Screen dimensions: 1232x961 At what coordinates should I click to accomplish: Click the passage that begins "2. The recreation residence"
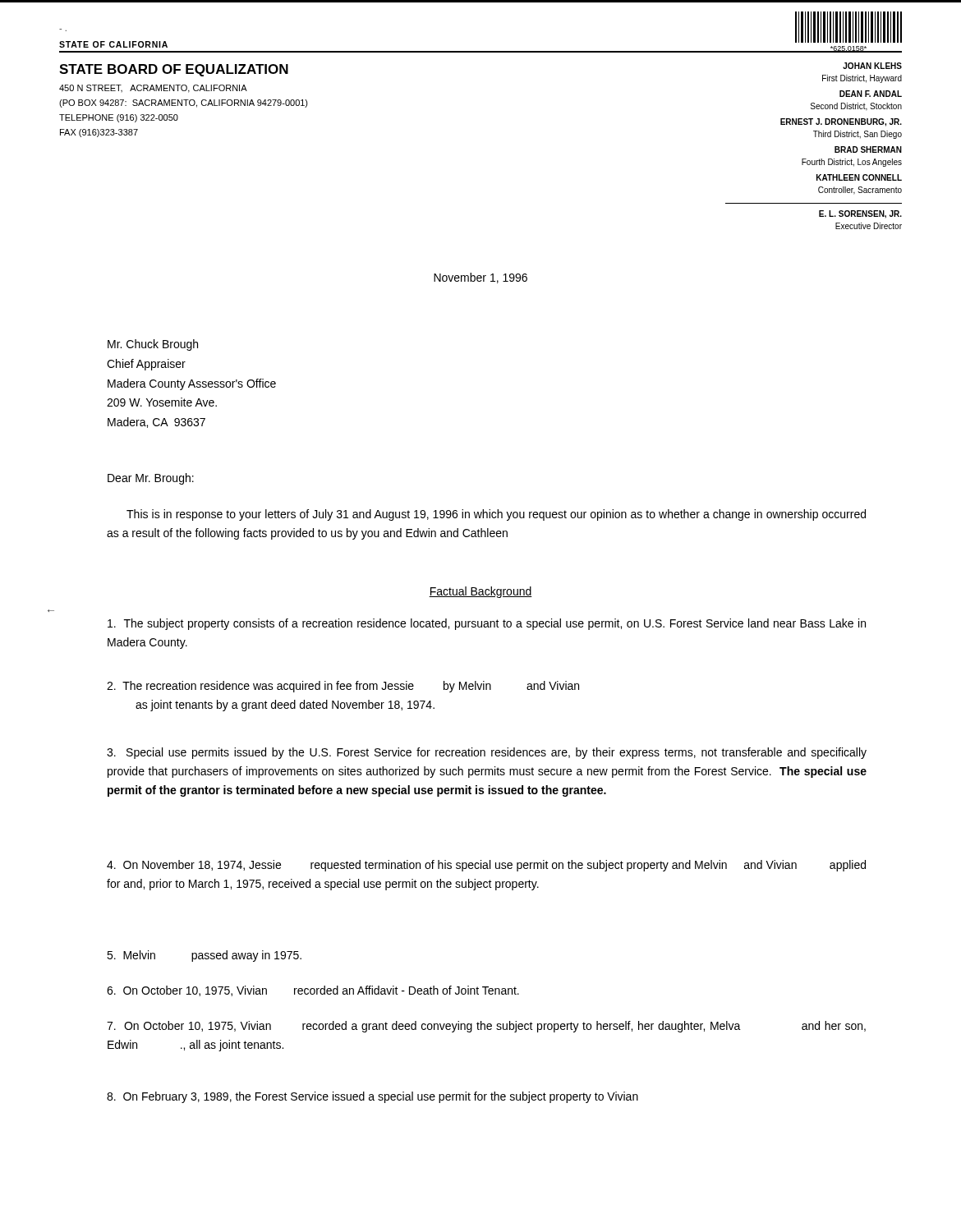343,695
